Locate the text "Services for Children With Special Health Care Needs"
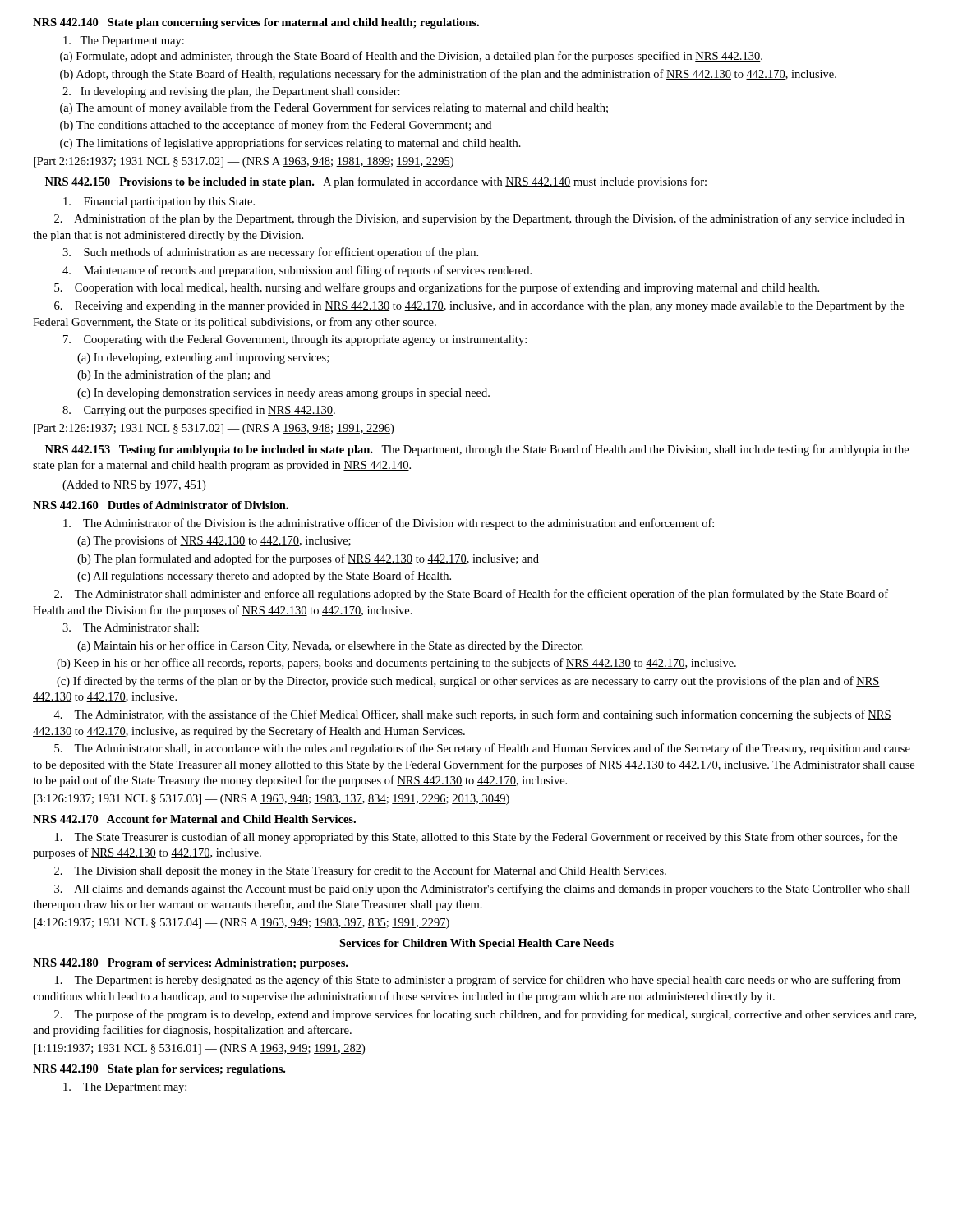The height and width of the screenshot is (1232, 953). click(476, 943)
